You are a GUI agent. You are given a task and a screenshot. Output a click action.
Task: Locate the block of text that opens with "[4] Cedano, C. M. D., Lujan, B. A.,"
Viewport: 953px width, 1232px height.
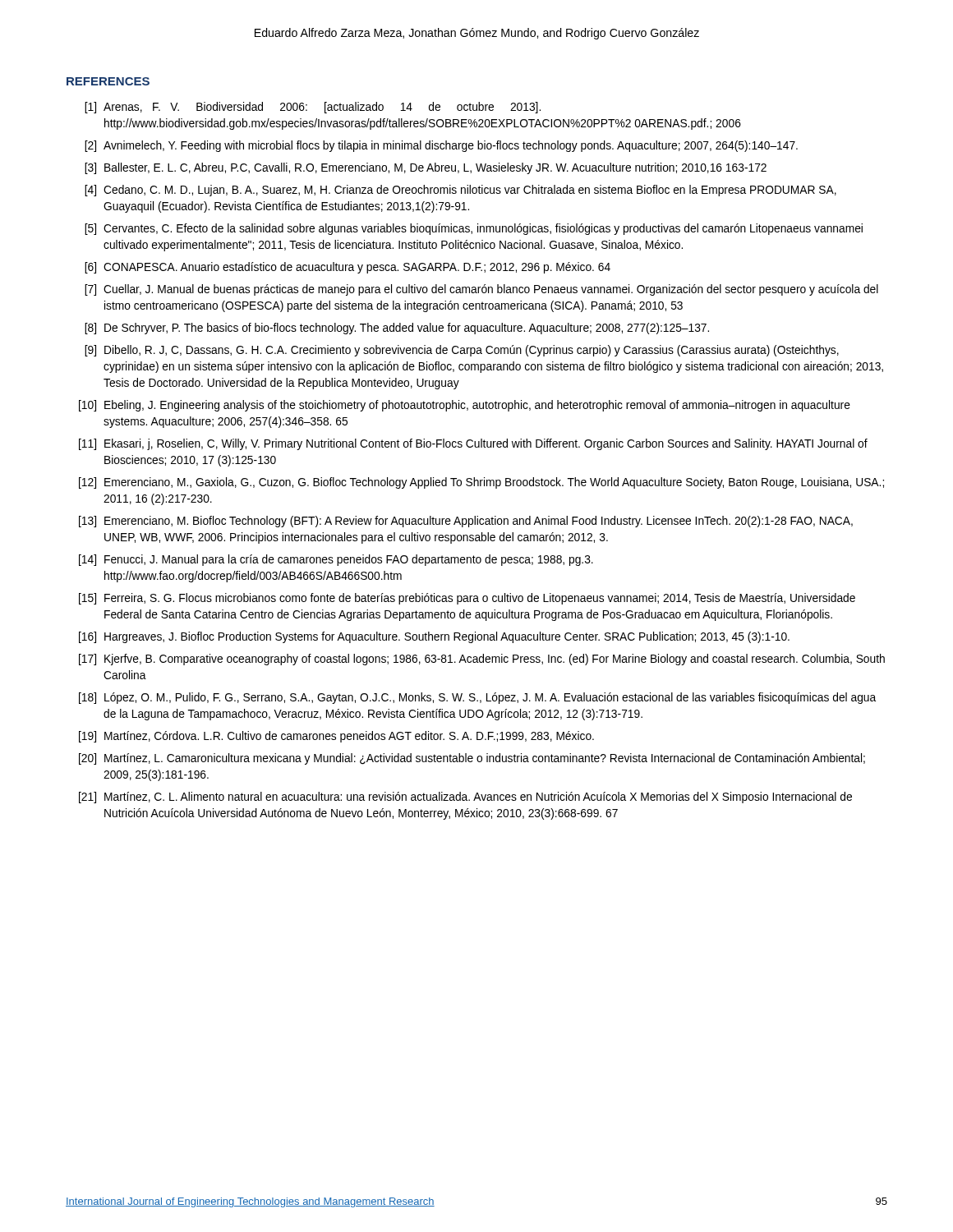(476, 199)
